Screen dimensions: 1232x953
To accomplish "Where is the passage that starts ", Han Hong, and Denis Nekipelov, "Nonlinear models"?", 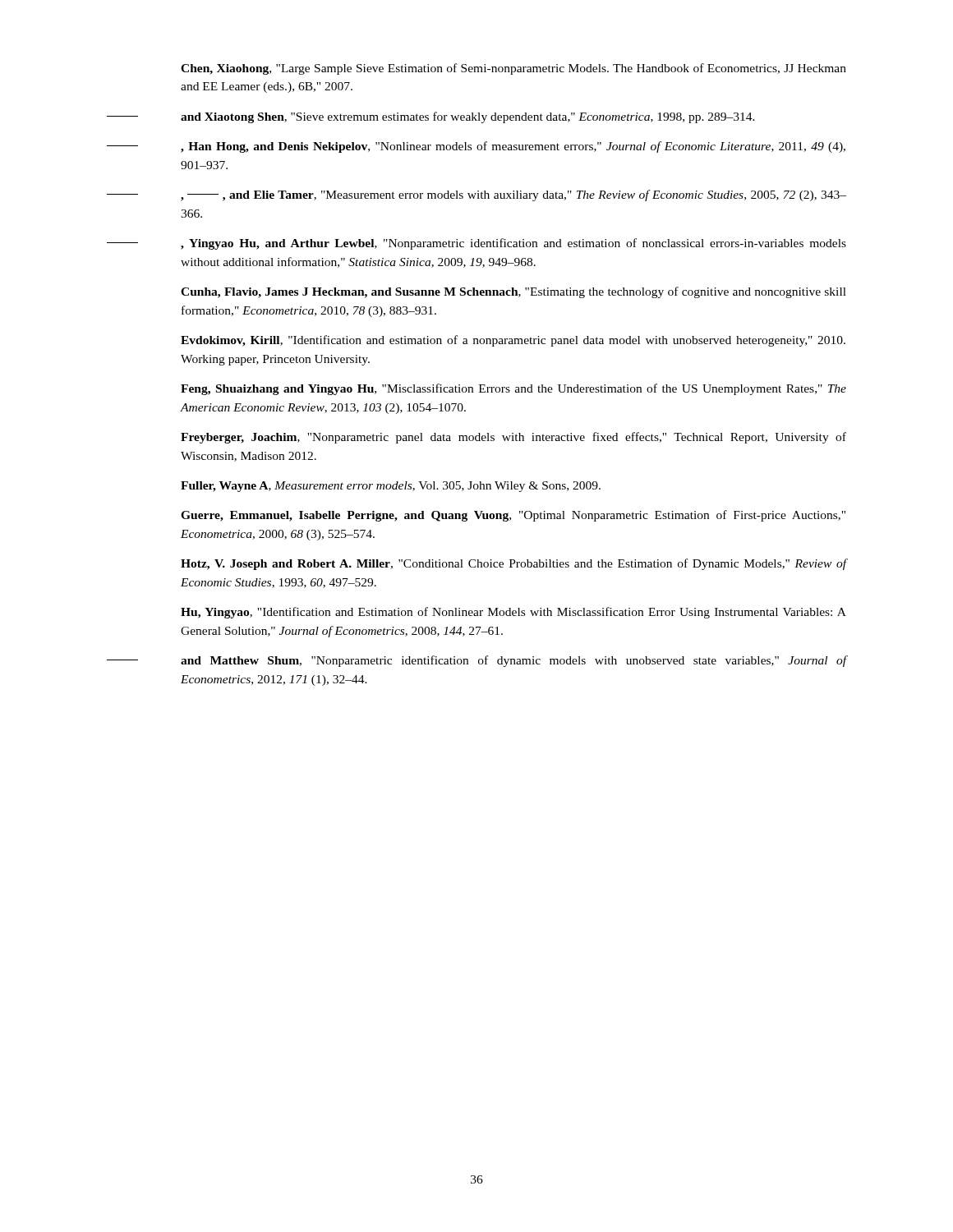I will tap(476, 156).
